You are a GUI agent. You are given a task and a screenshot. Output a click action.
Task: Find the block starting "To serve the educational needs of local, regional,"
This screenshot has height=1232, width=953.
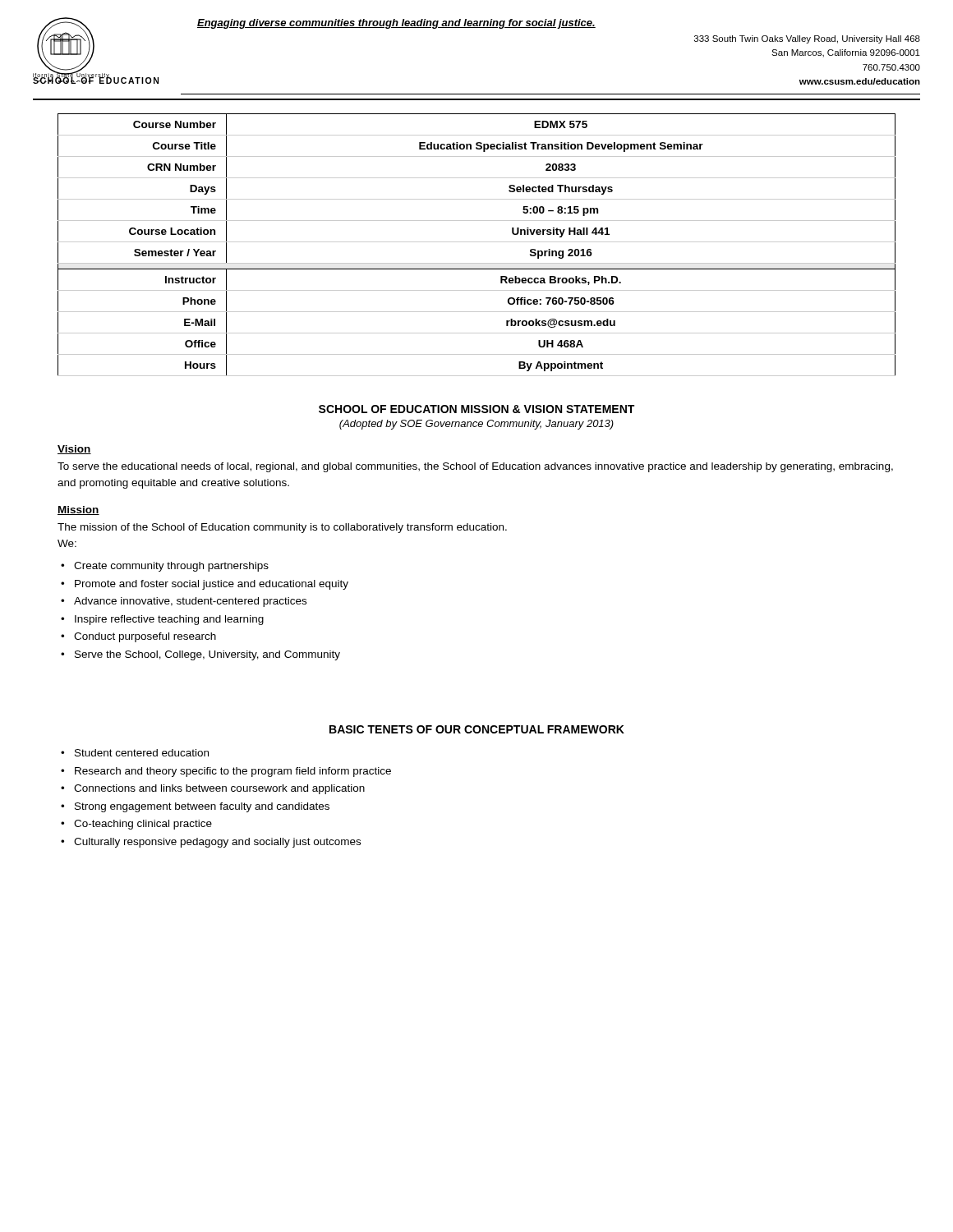click(x=475, y=474)
